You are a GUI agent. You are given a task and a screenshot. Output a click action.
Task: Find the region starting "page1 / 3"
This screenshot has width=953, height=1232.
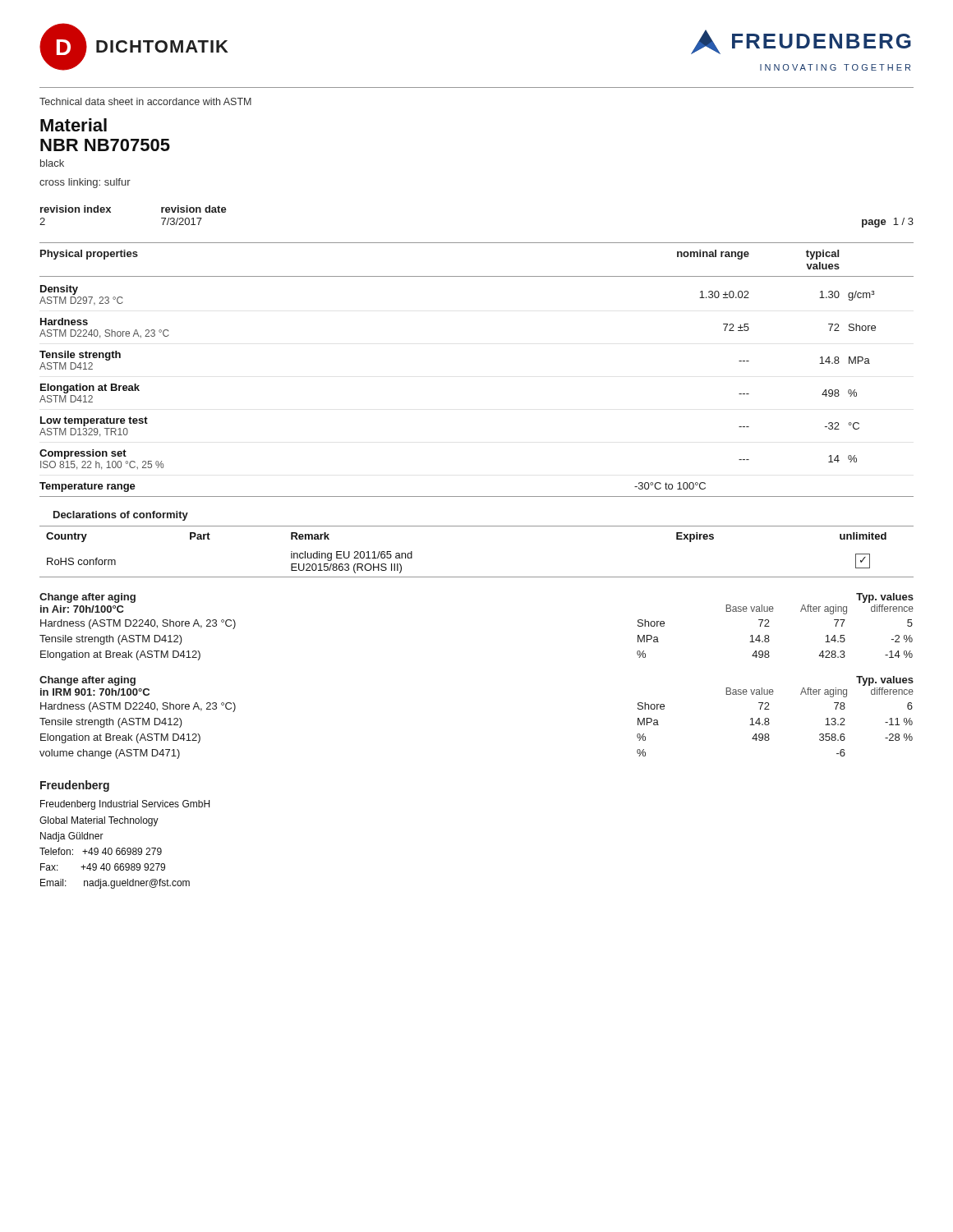point(887,222)
